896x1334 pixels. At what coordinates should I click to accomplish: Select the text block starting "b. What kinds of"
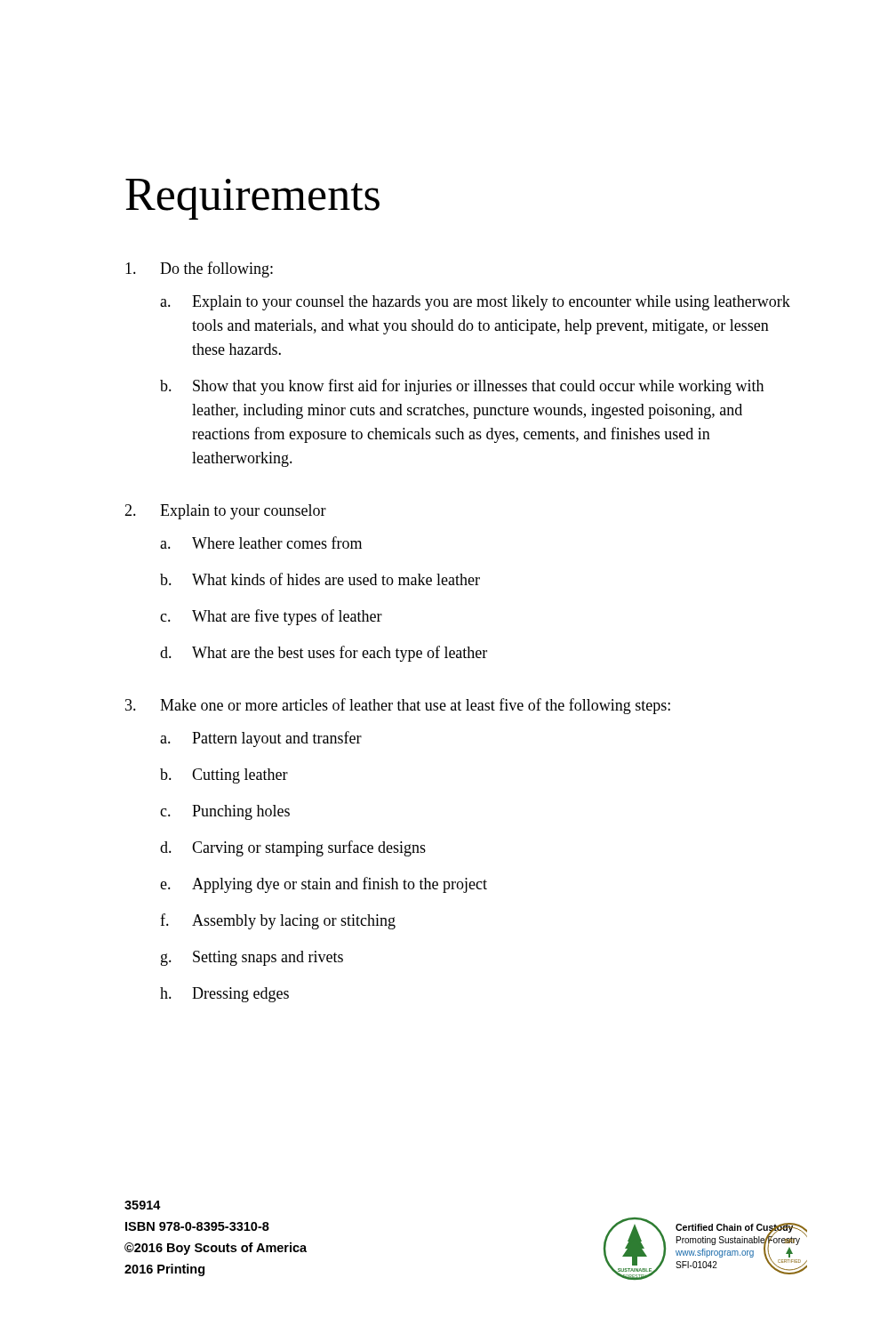[480, 580]
